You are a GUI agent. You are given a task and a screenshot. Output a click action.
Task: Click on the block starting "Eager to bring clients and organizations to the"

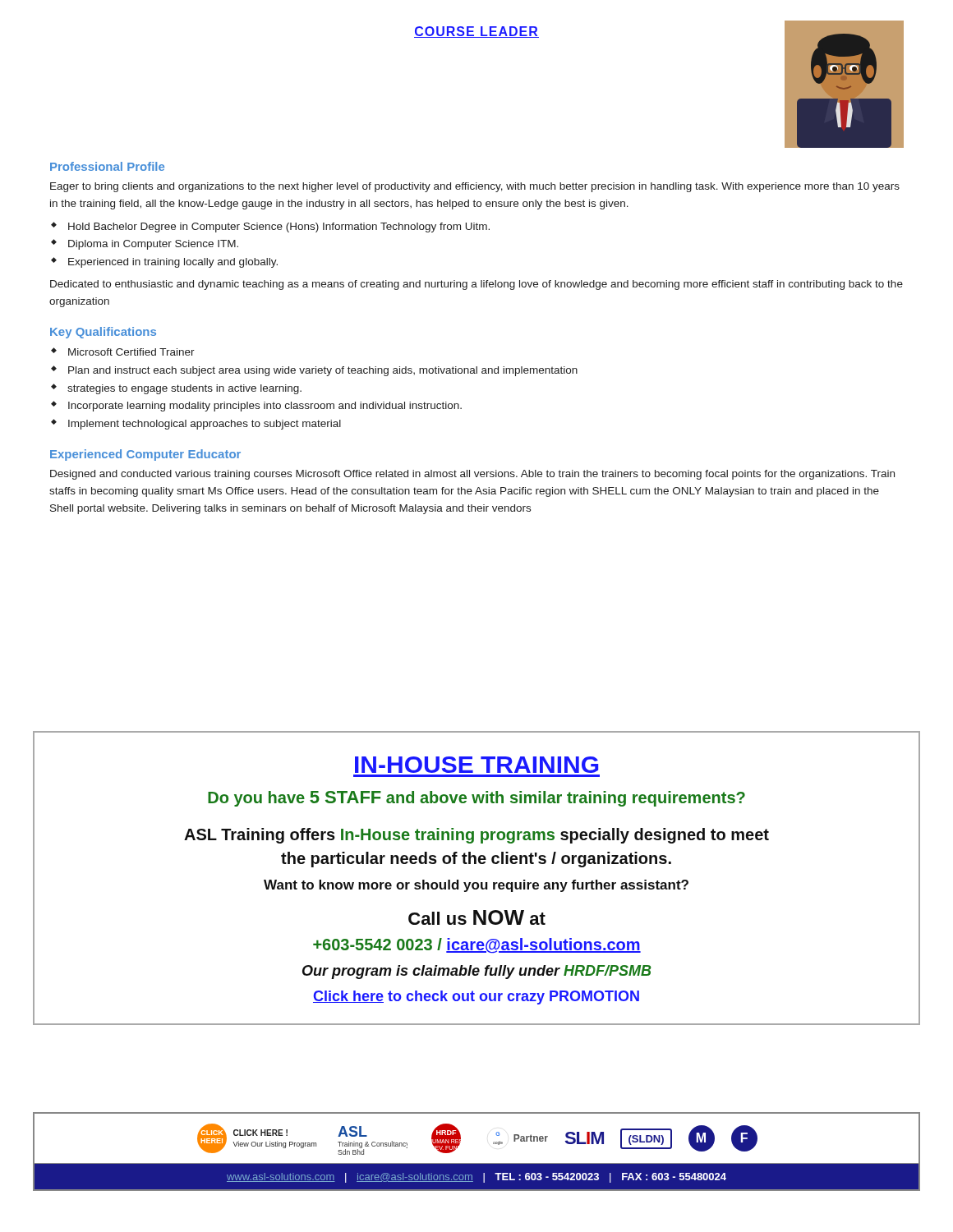tap(474, 195)
